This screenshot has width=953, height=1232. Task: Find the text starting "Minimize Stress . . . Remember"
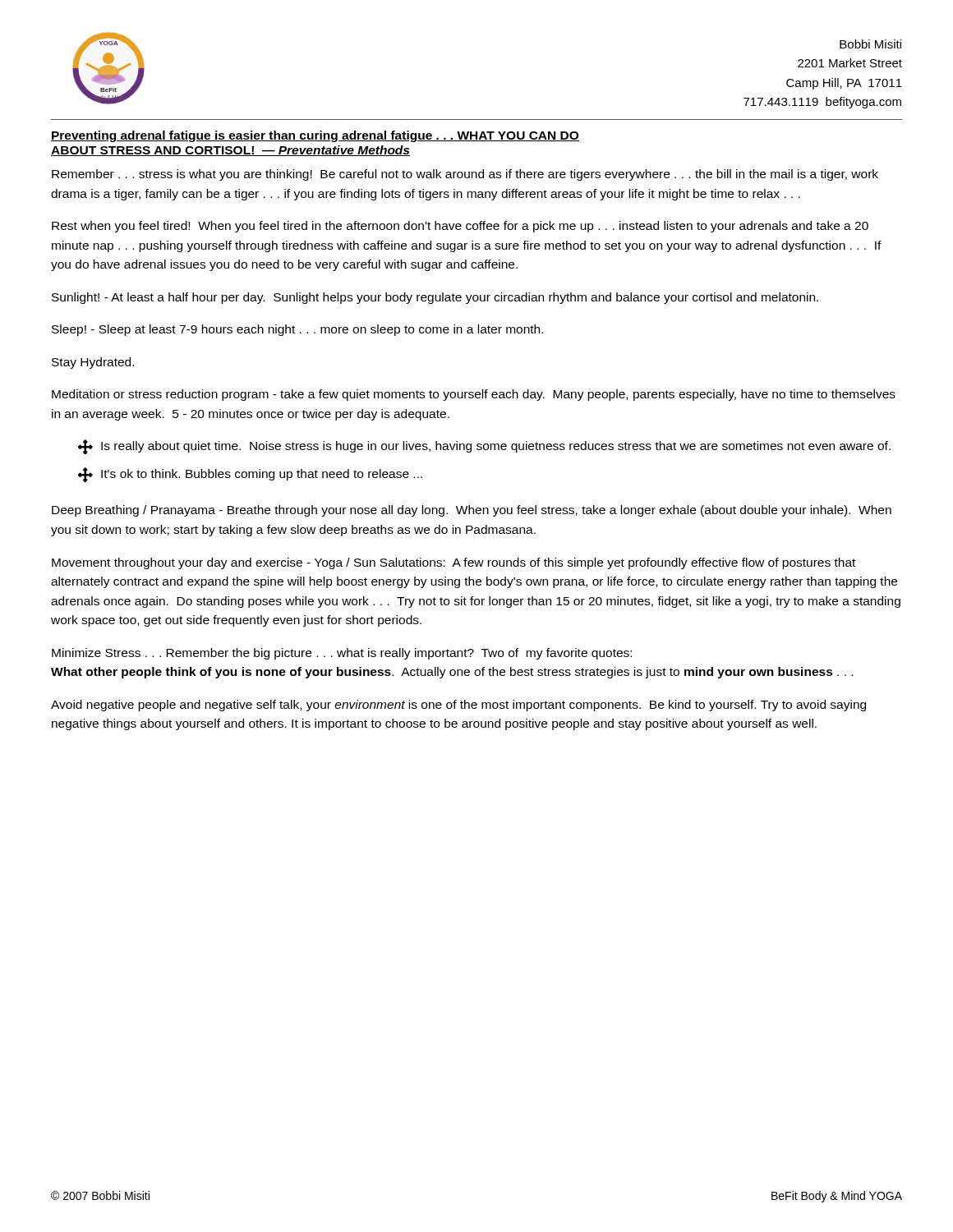(452, 662)
